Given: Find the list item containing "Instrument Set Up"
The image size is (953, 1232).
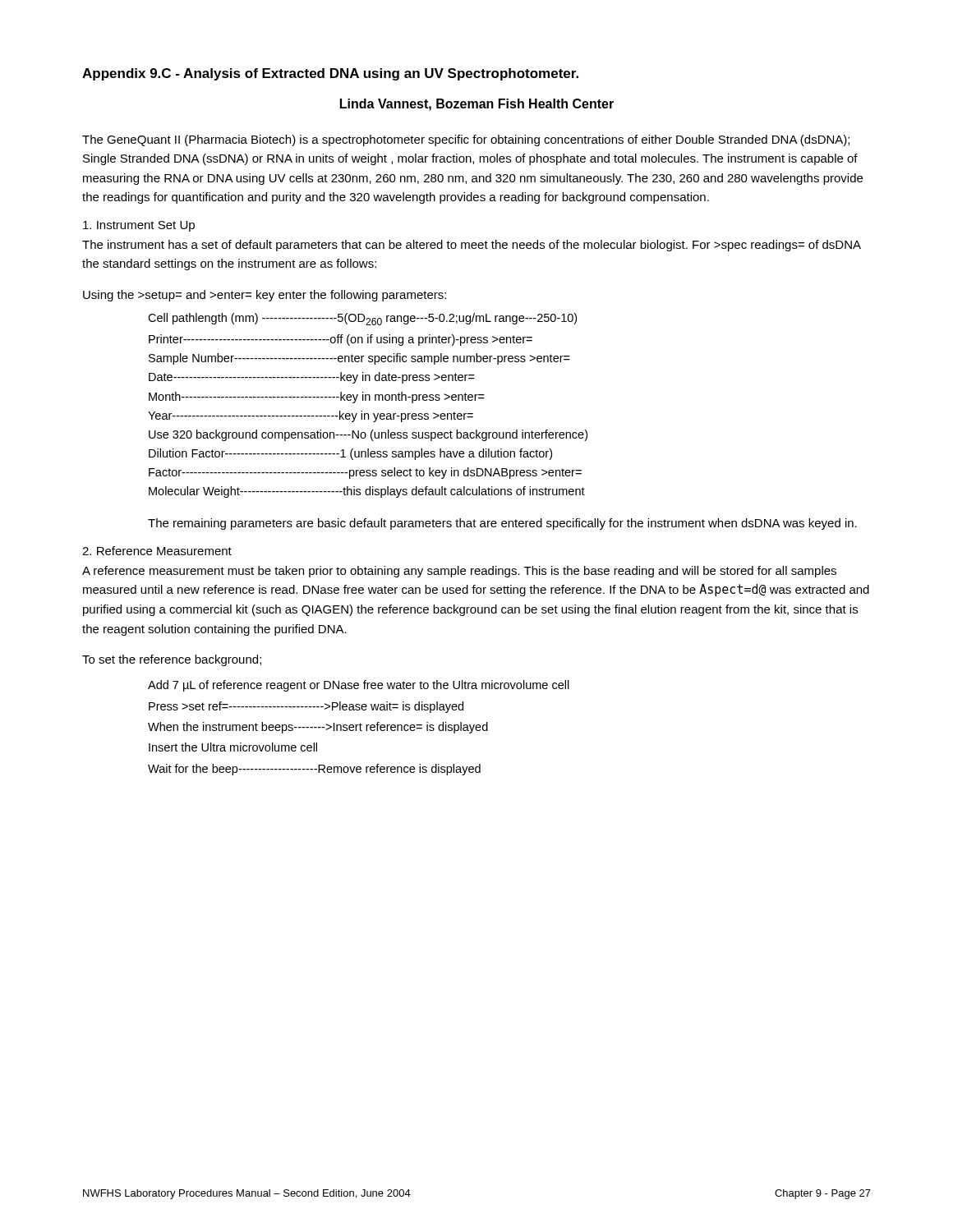Looking at the screenshot, I should click(139, 225).
